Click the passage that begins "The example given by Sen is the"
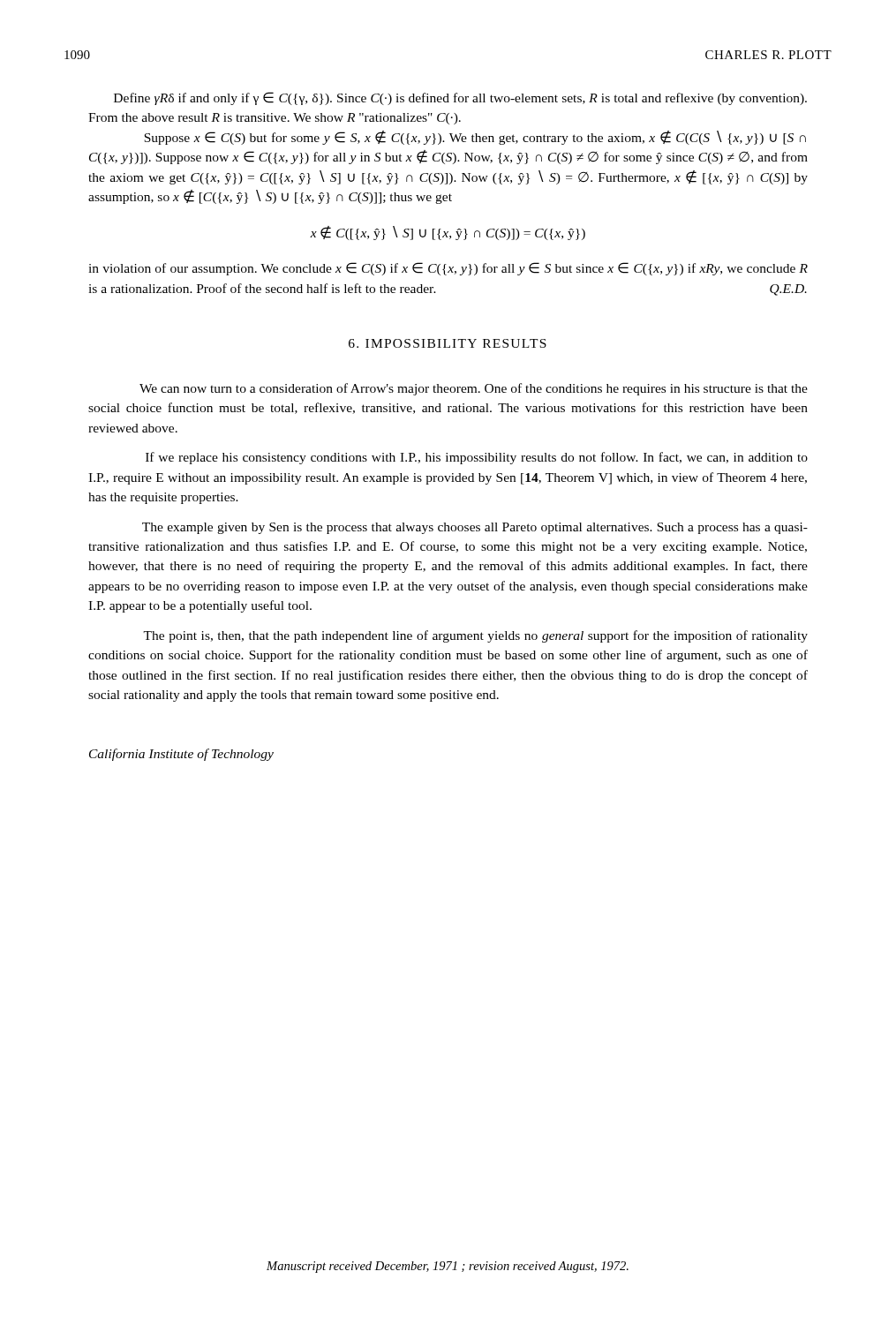The width and height of the screenshot is (896, 1324). (448, 566)
